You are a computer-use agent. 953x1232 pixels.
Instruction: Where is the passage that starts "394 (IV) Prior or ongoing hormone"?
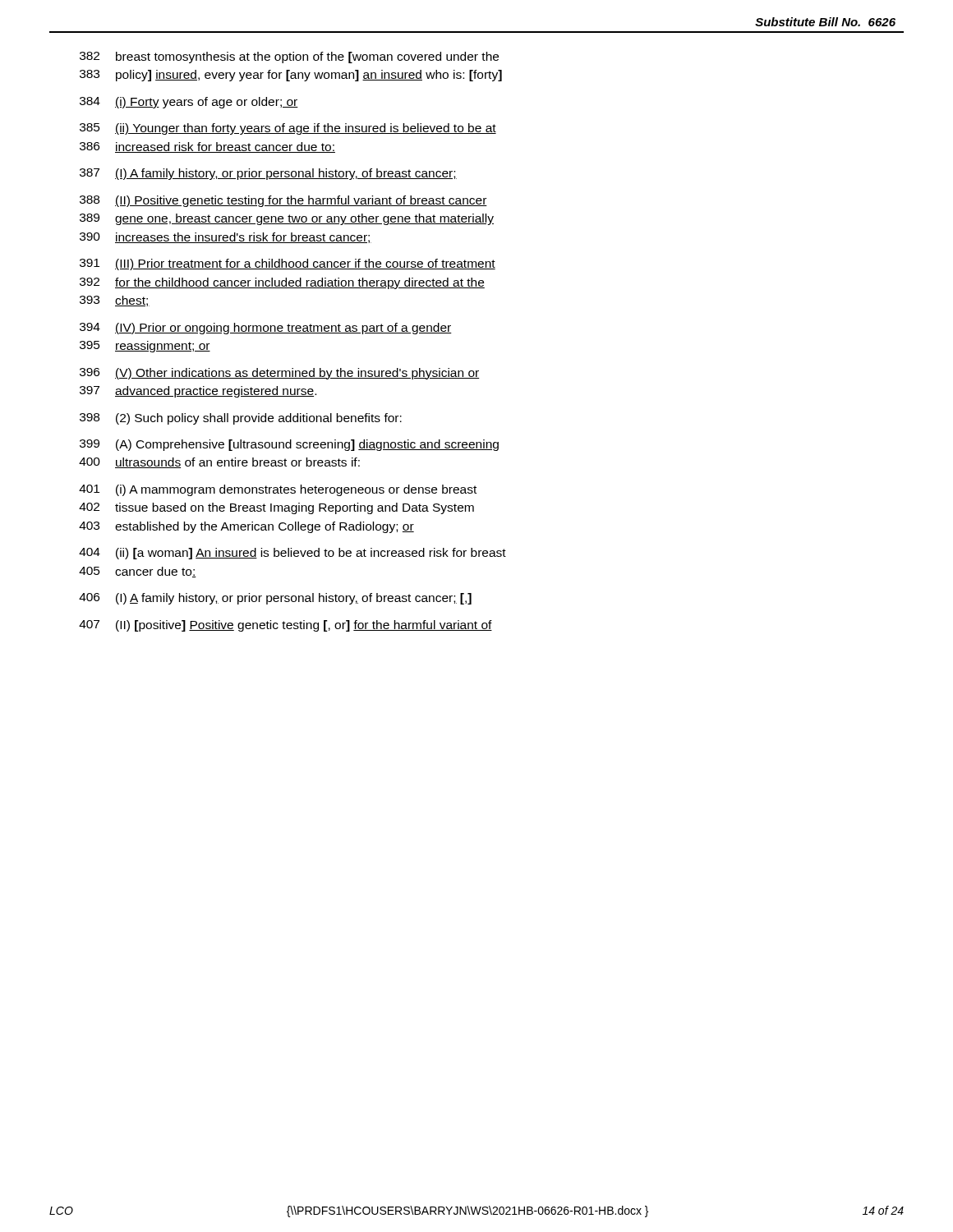(x=266, y=329)
